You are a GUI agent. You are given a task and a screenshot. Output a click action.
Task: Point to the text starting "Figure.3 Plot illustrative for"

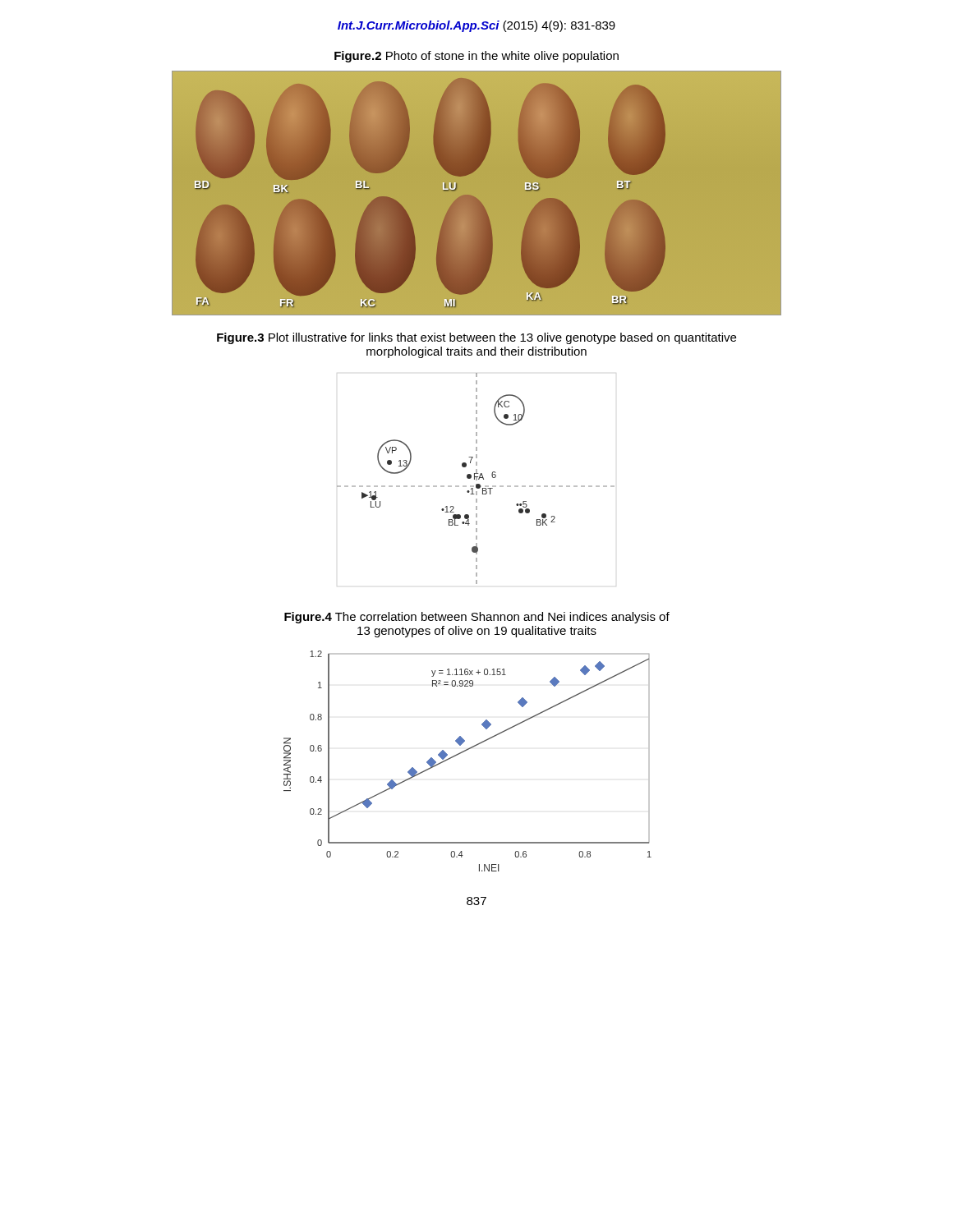476,344
